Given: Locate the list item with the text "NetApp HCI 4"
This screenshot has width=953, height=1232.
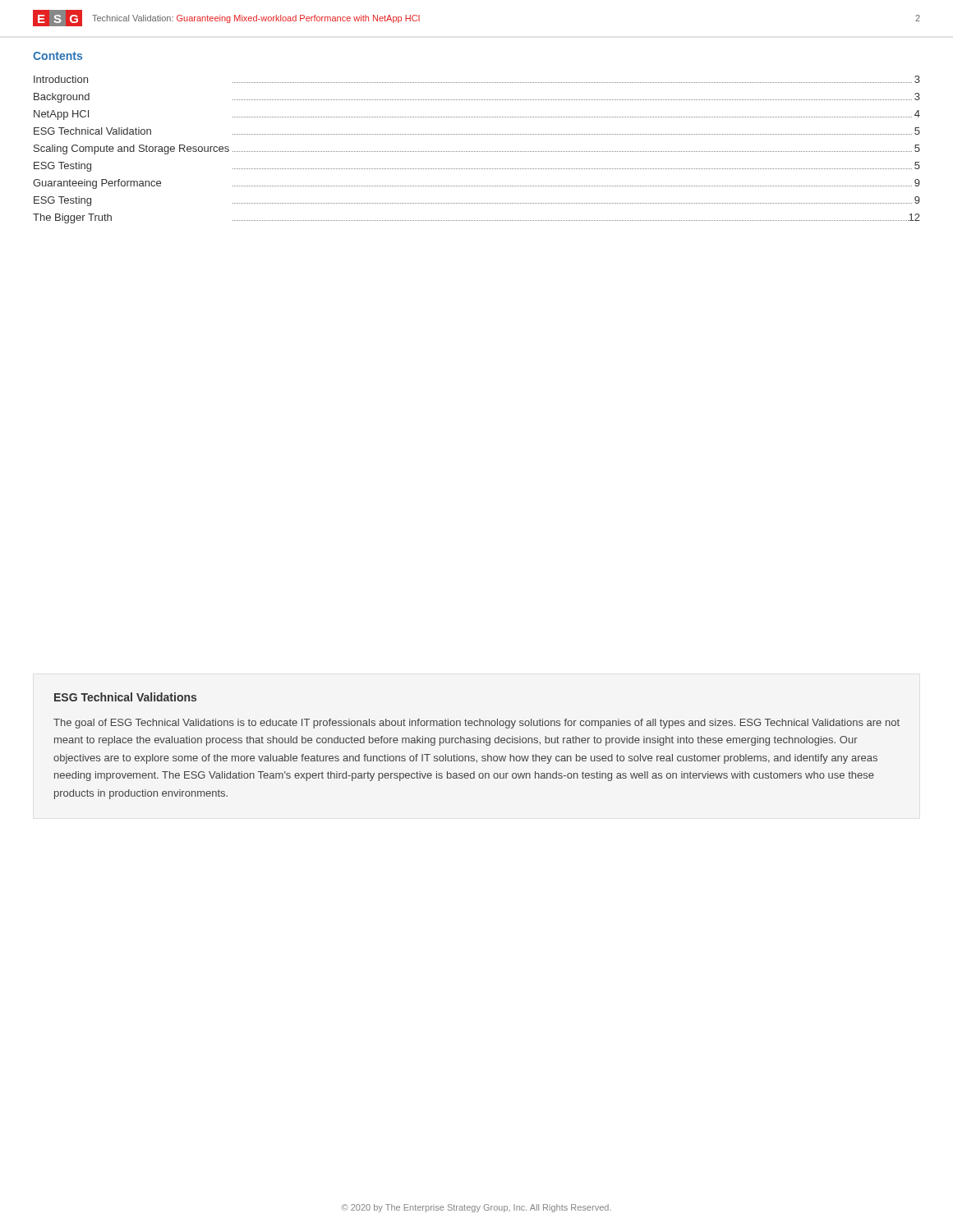Looking at the screenshot, I should click(x=476, y=114).
